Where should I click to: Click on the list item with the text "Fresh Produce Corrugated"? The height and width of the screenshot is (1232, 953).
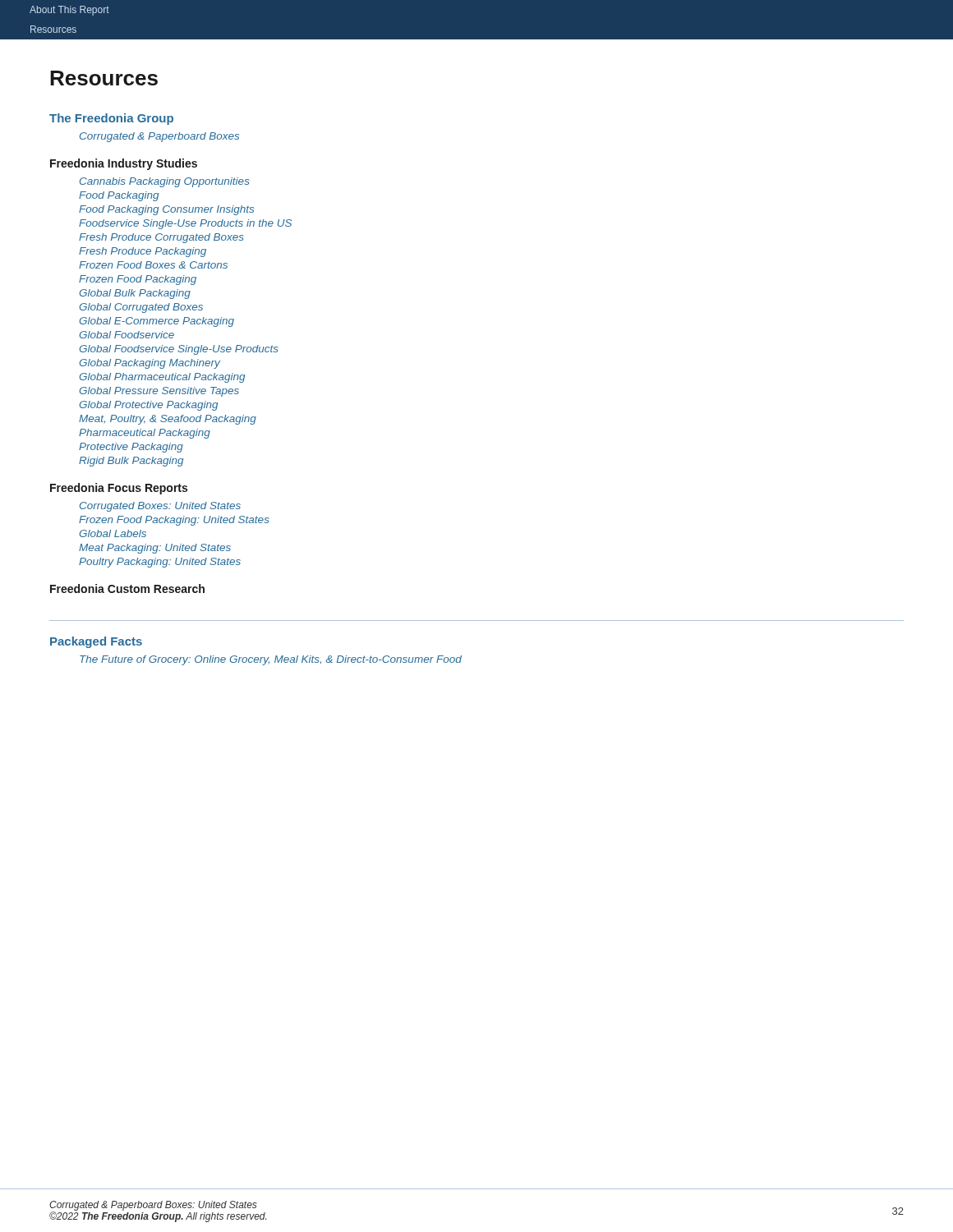[x=161, y=238]
